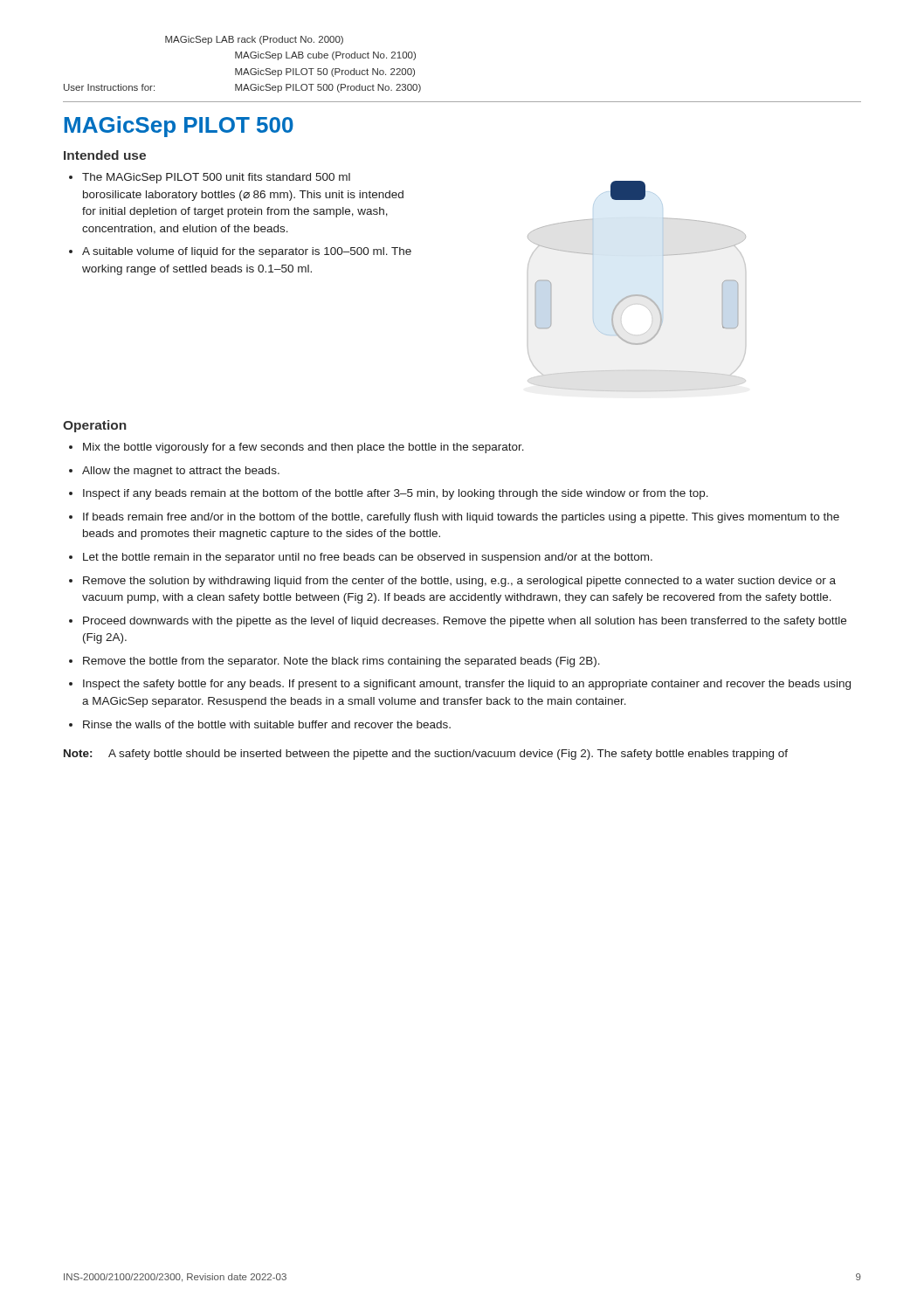This screenshot has width=924, height=1310.
Task: Click on the text starting "Remove the solution"
Action: click(x=459, y=589)
